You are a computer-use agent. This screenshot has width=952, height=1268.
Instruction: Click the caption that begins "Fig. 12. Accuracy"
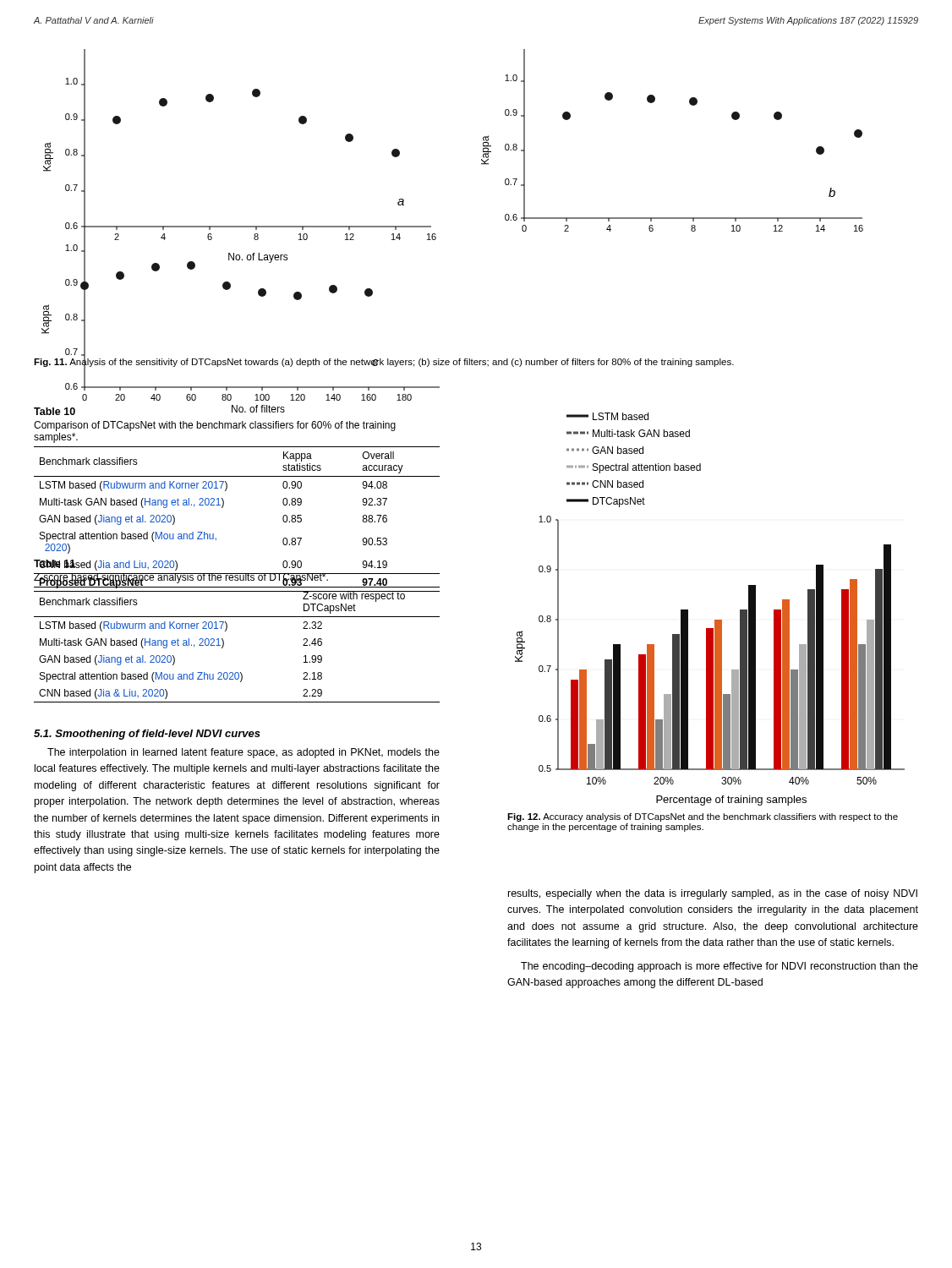[x=703, y=822]
